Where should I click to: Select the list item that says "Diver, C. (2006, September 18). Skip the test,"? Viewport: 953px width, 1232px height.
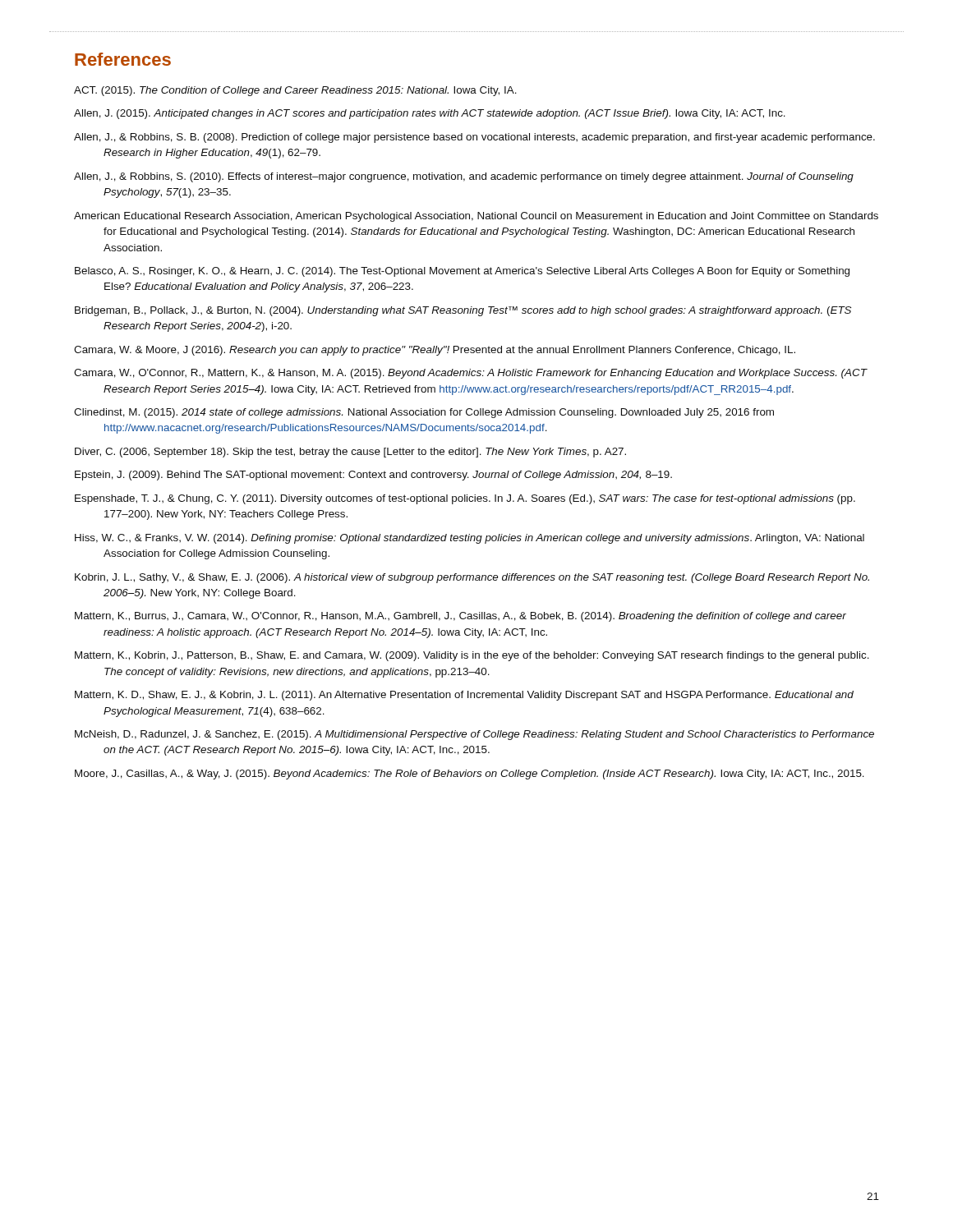(351, 451)
